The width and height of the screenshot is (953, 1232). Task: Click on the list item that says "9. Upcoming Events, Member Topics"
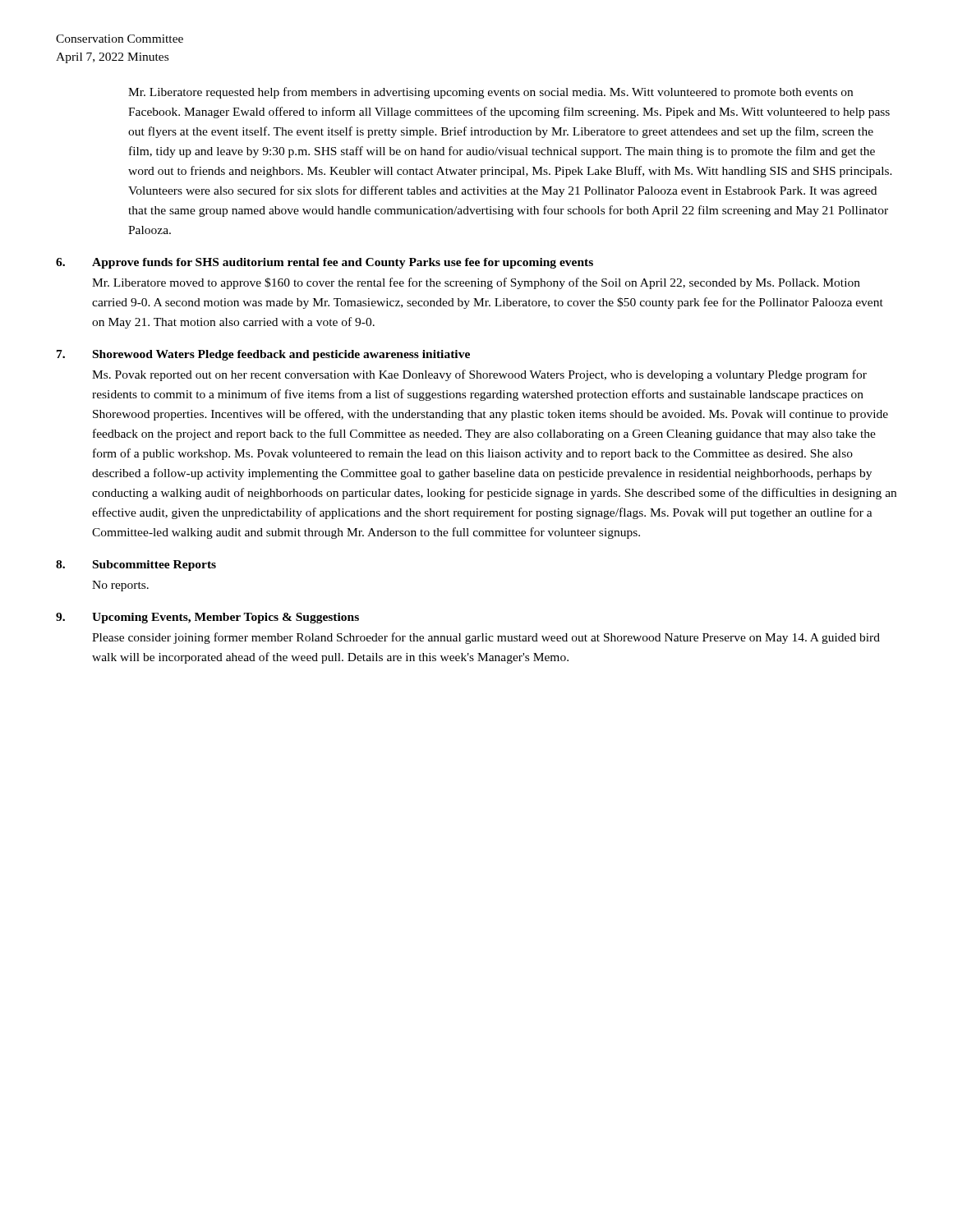(476, 638)
